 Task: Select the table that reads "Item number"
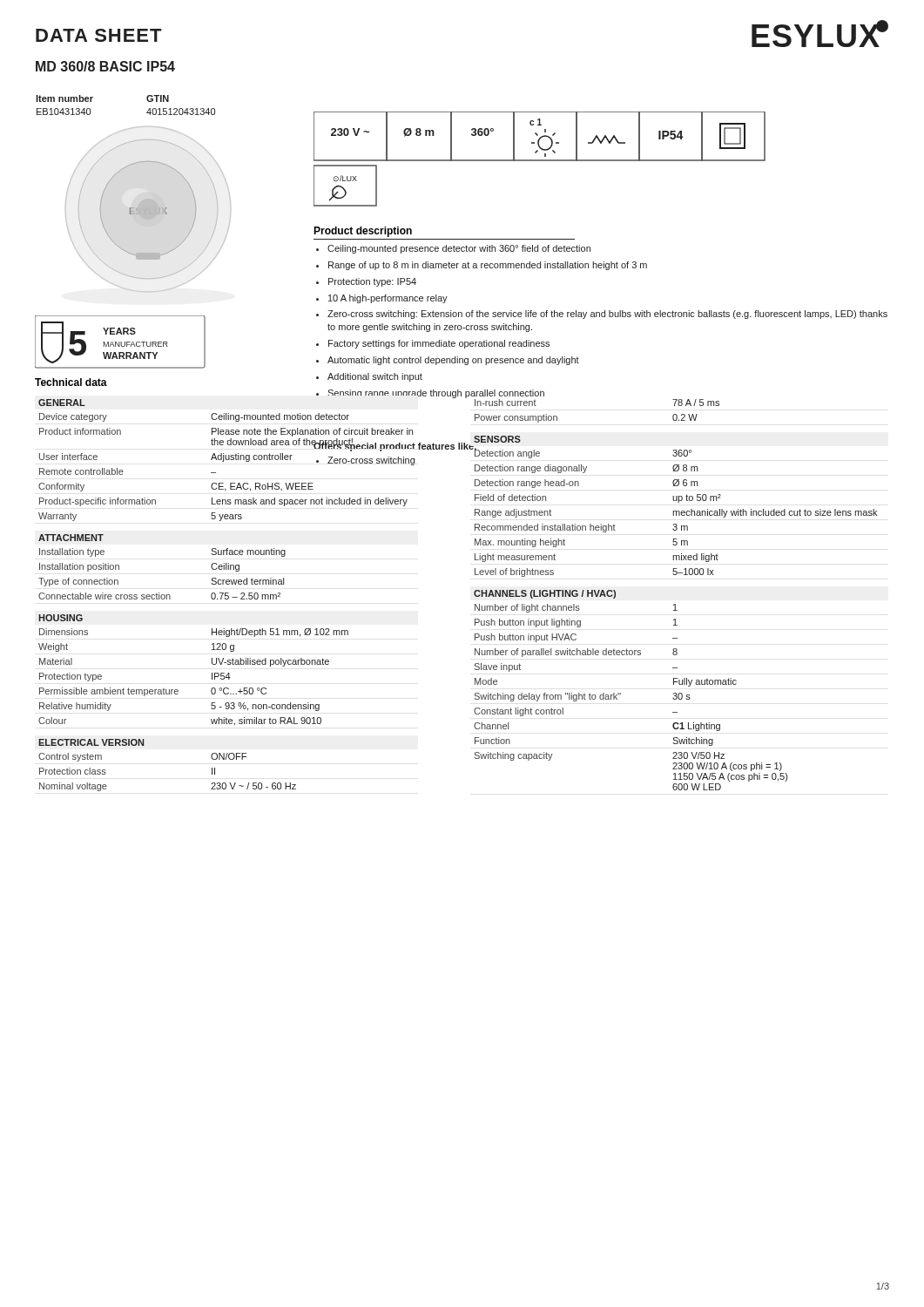coord(126,105)
